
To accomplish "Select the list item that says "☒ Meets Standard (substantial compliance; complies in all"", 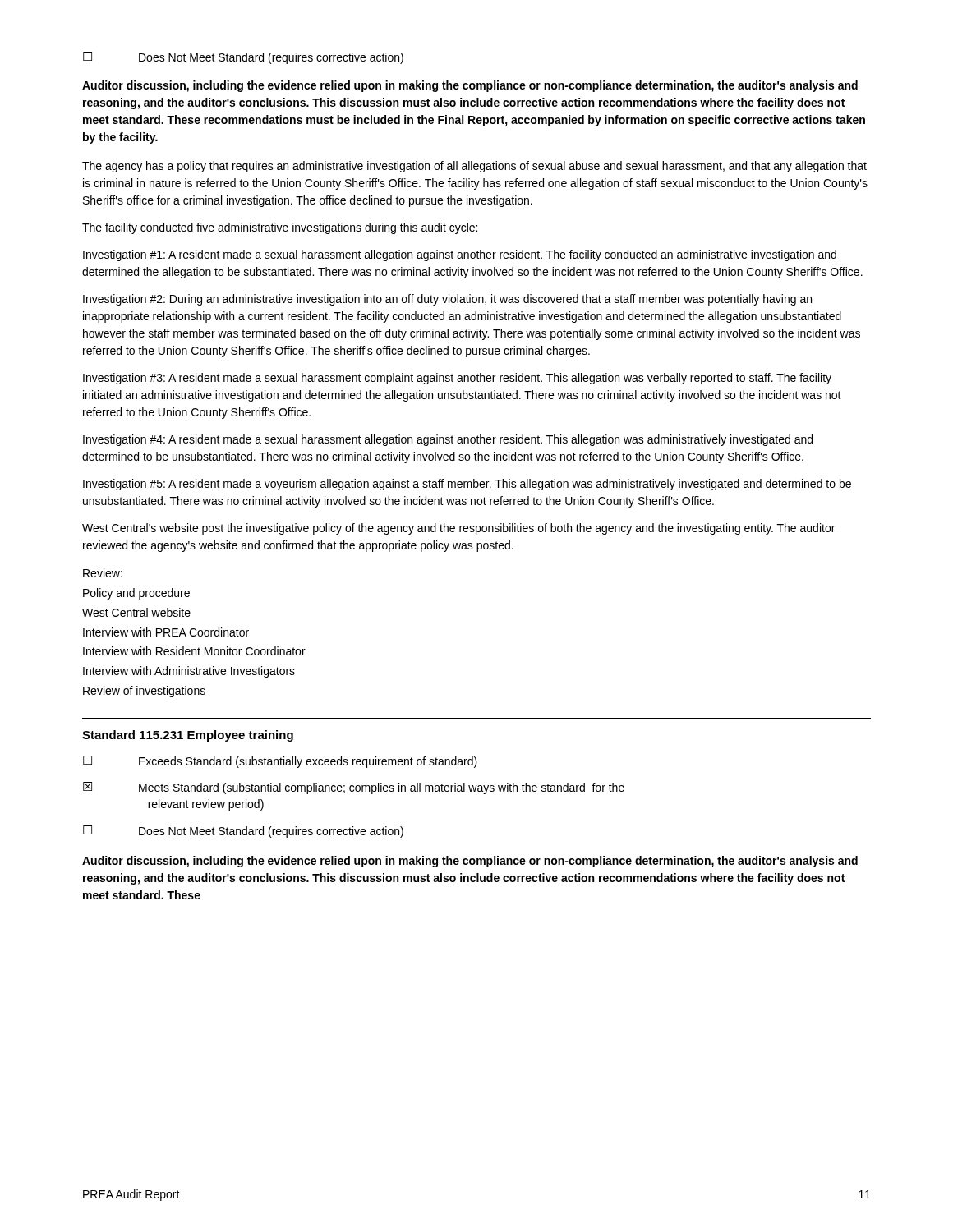I will tap(353, 796).
